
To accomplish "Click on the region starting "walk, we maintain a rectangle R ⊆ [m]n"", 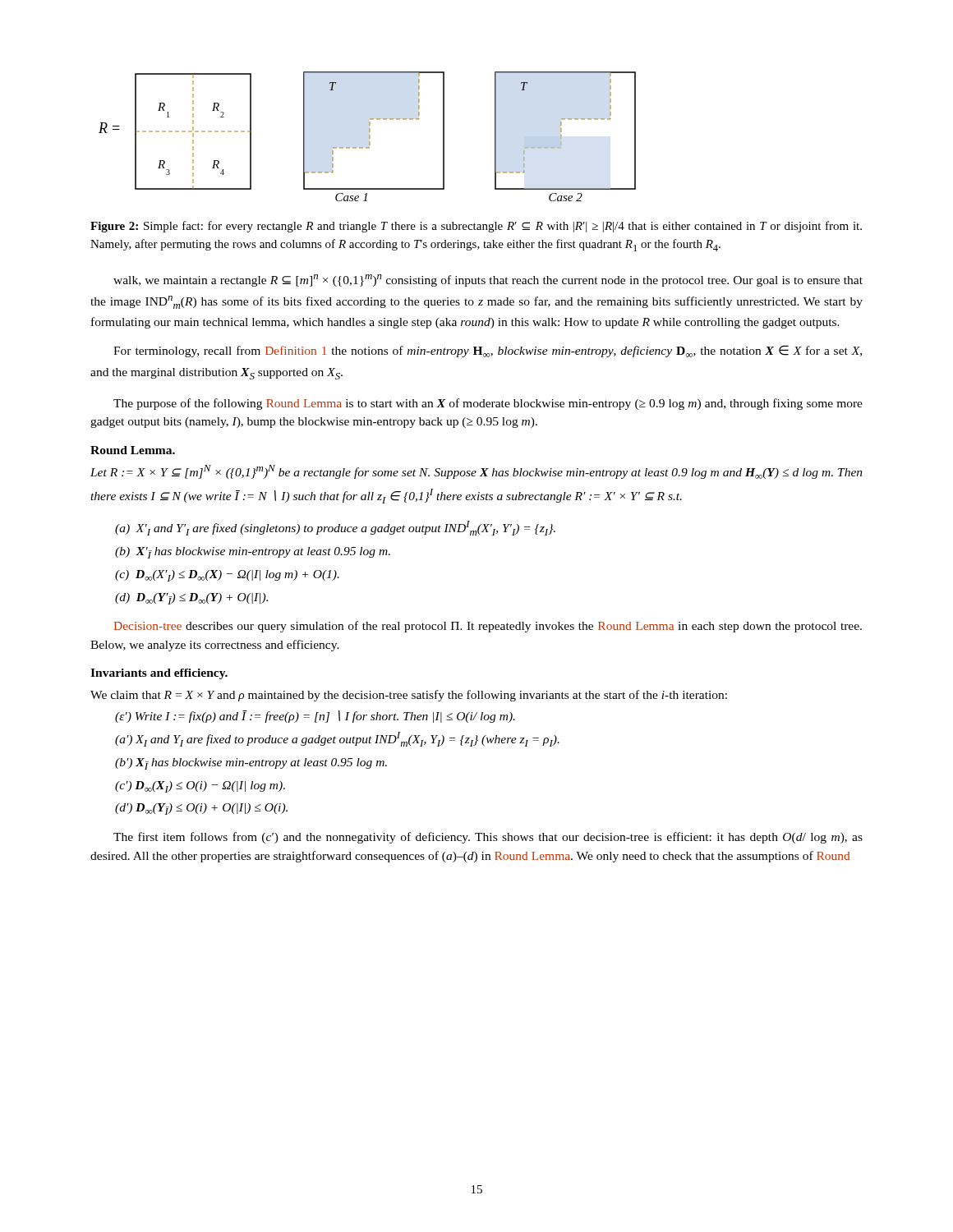I will point(476,299).
